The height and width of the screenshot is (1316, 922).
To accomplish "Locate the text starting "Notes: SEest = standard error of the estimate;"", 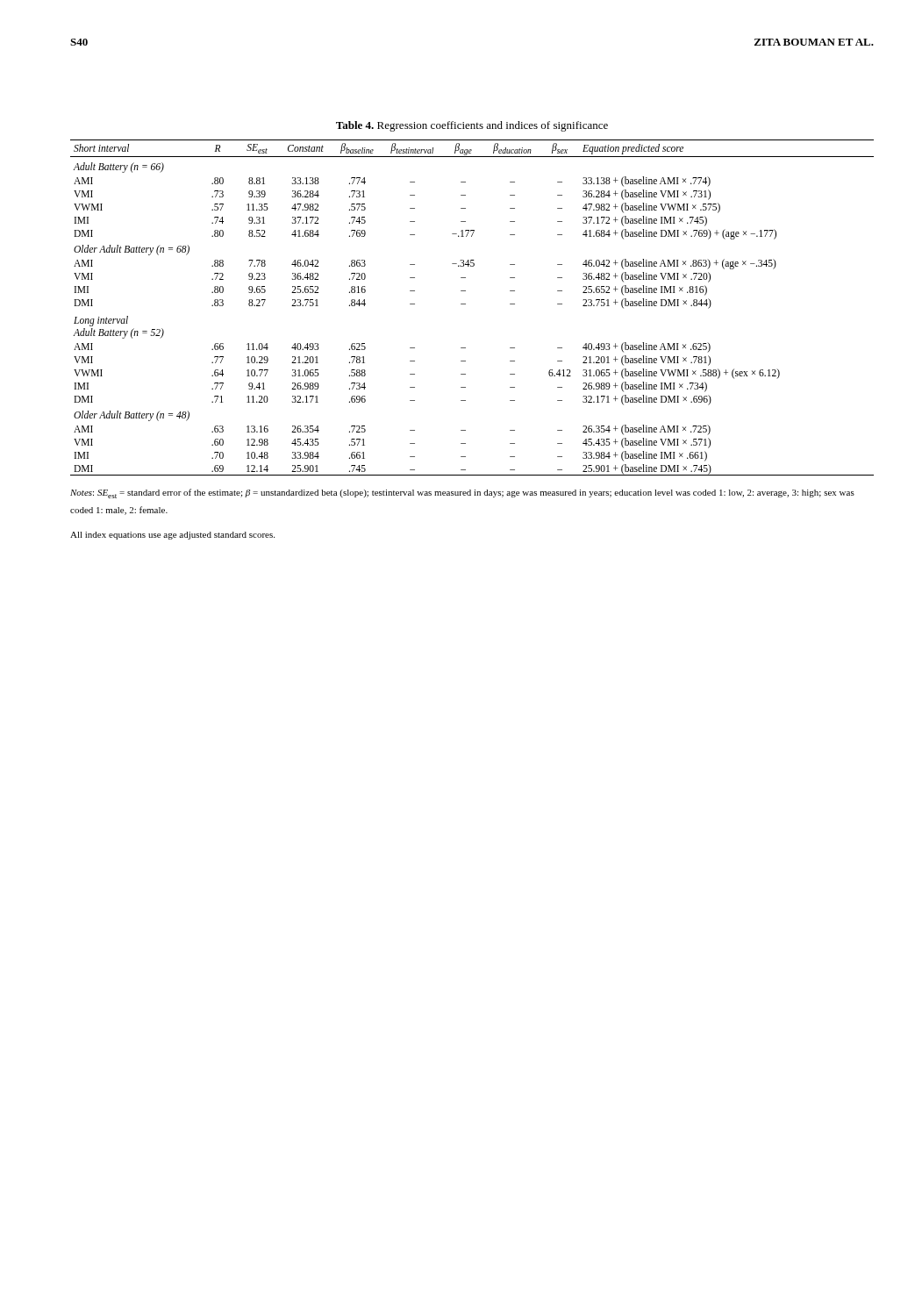I will 462,494.
